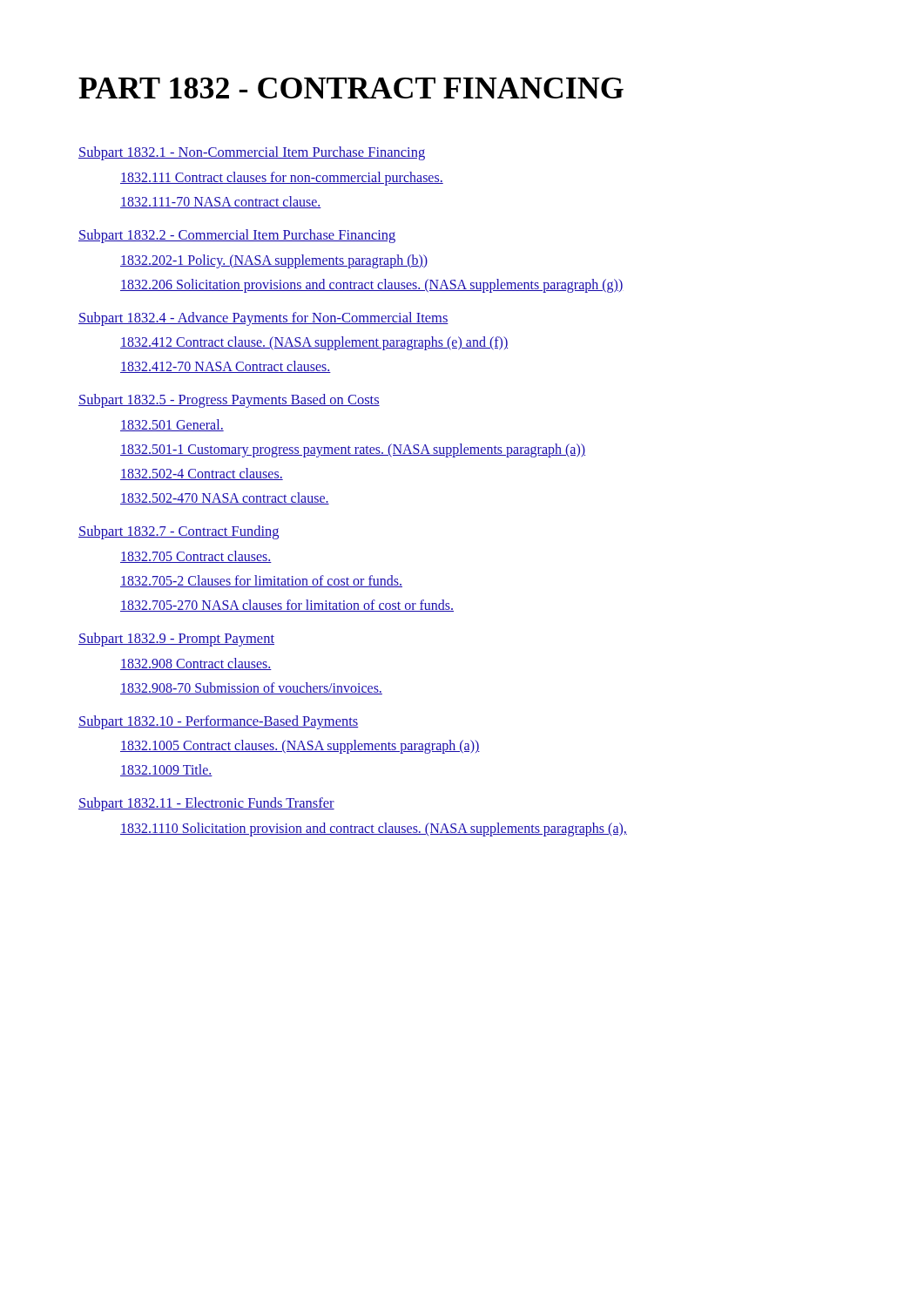The image size is (924, 1307).
Task: Click on the text starting "Subpart 1832.7 - Contract"
Action: pos(179,531)
